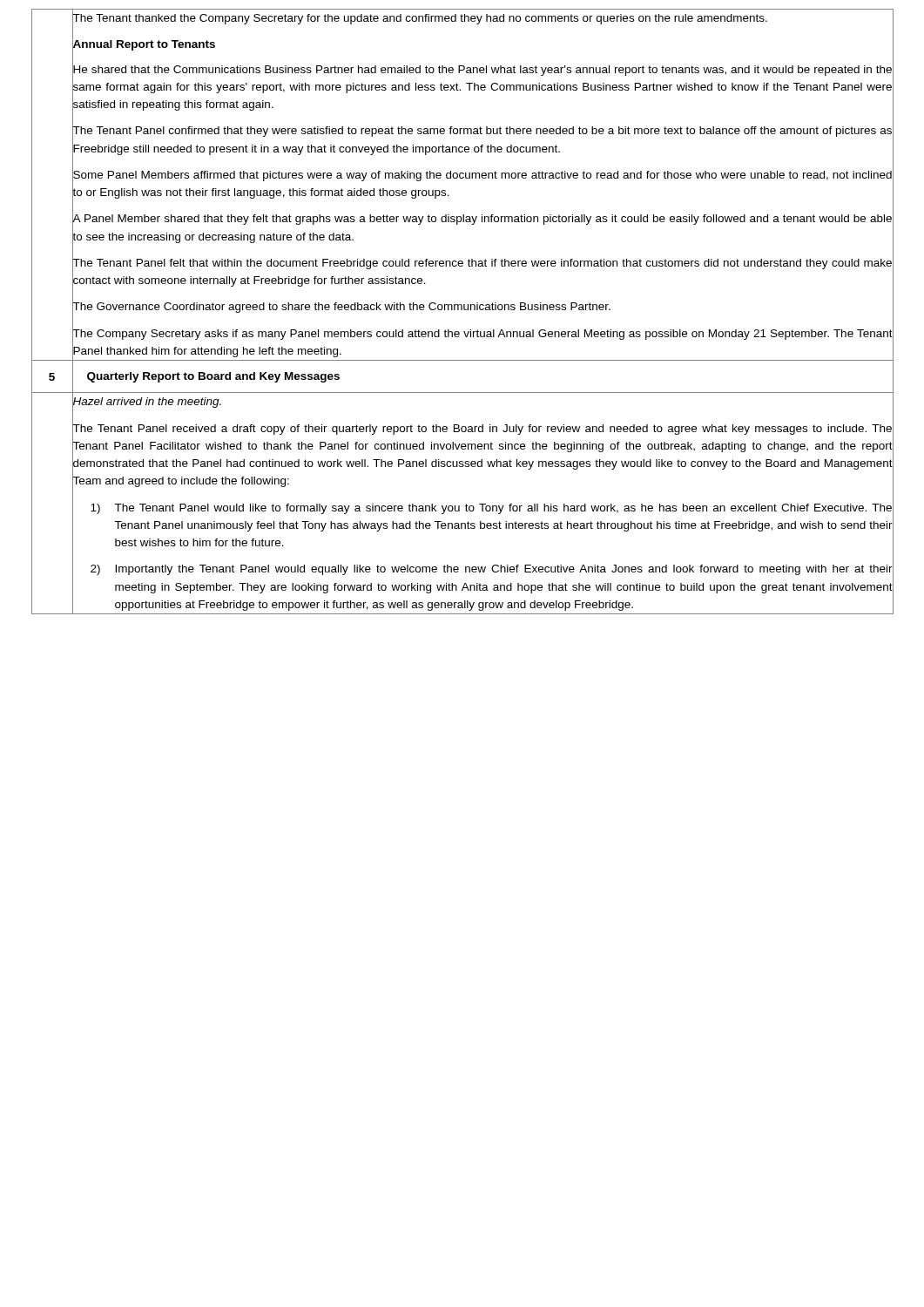Select the text block that says "The Tenant Panel felt that within the document"

482,271
